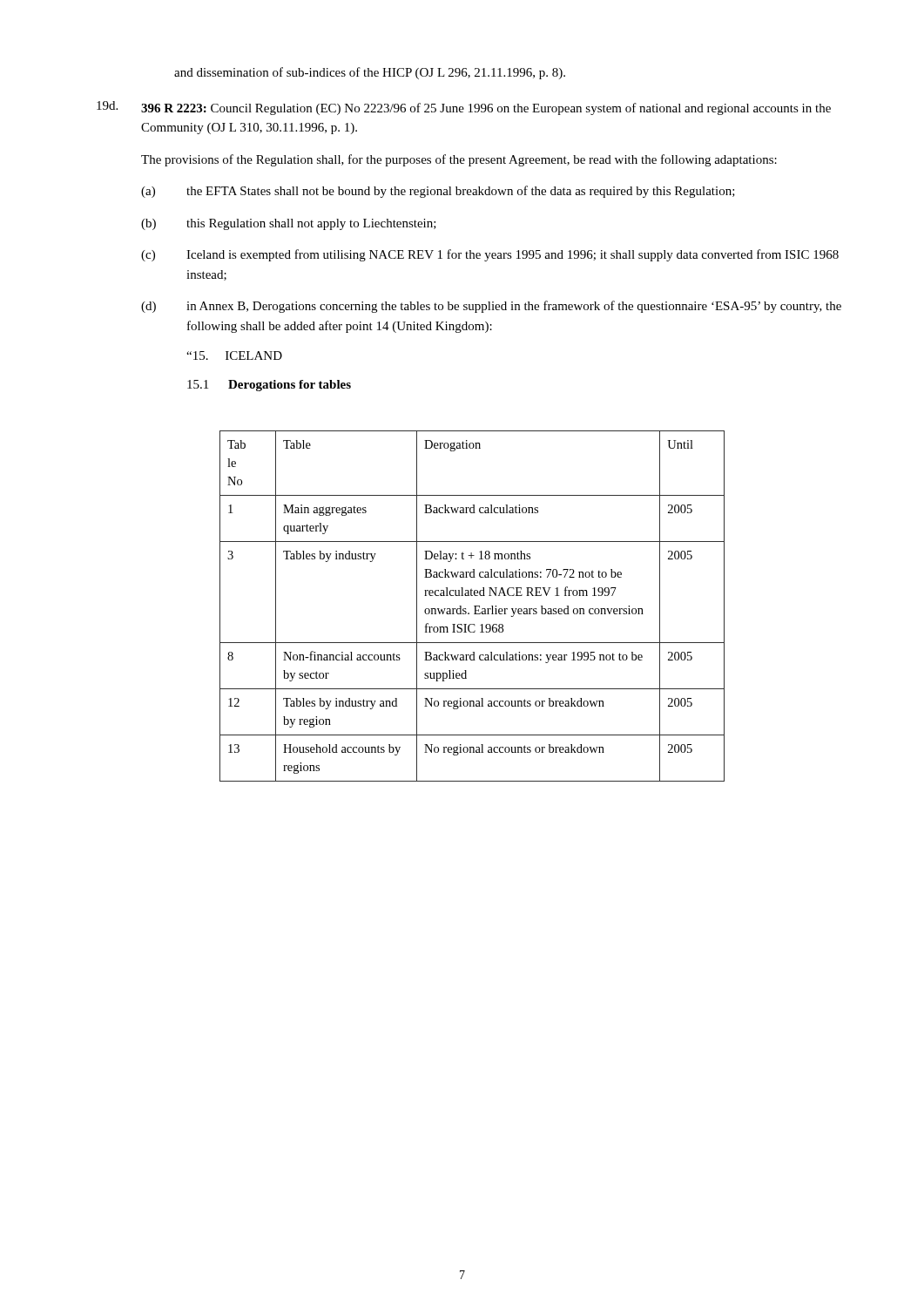Locate the text block starting "(c) Iceland is exempted from utilising NACE REV"
924x1307 pixels.
point(493,264)
